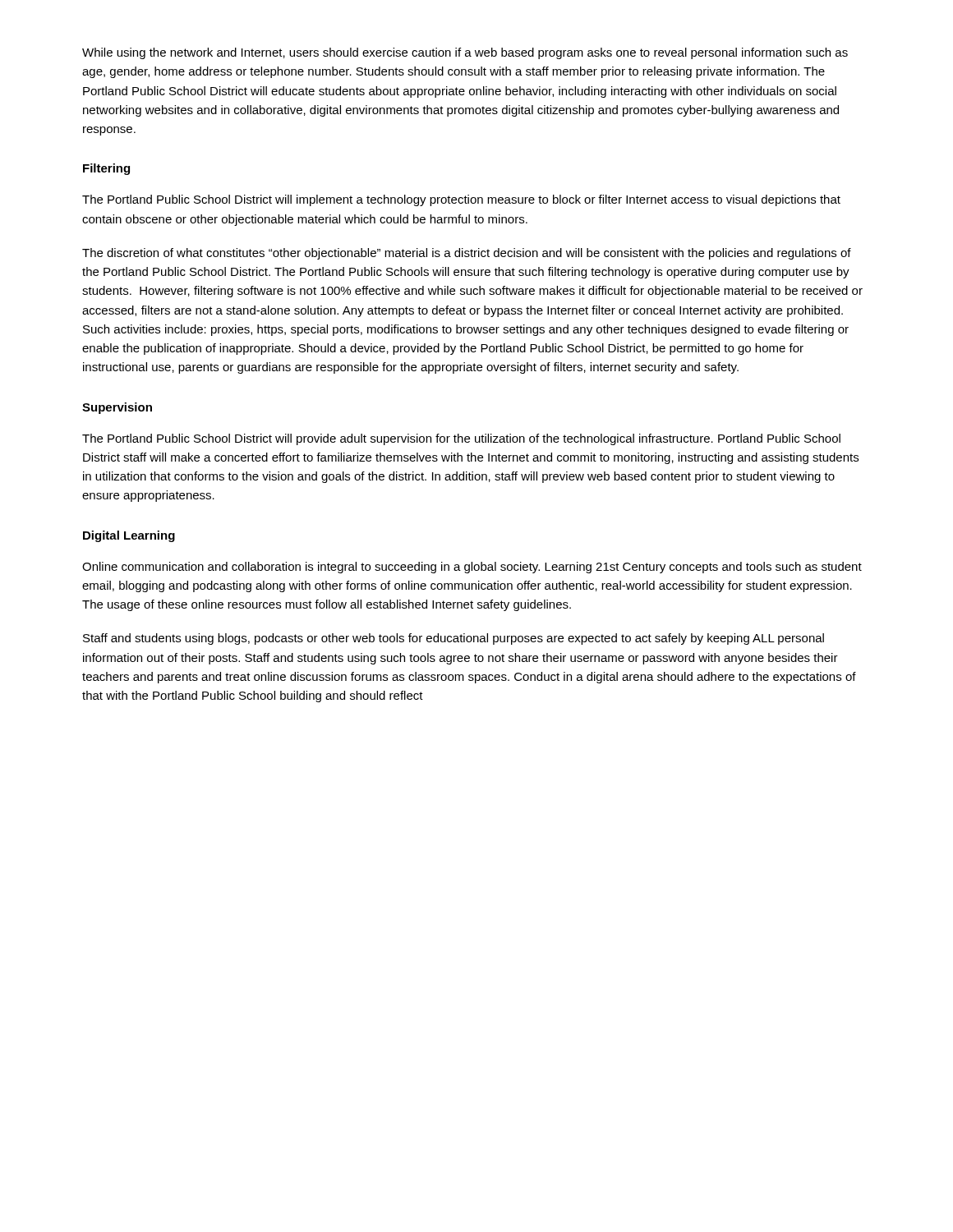Find "Digital Learning" on this page
The width and height of the screenshot is (953, 1232).
pyautogui.click(x=129, y=535)
